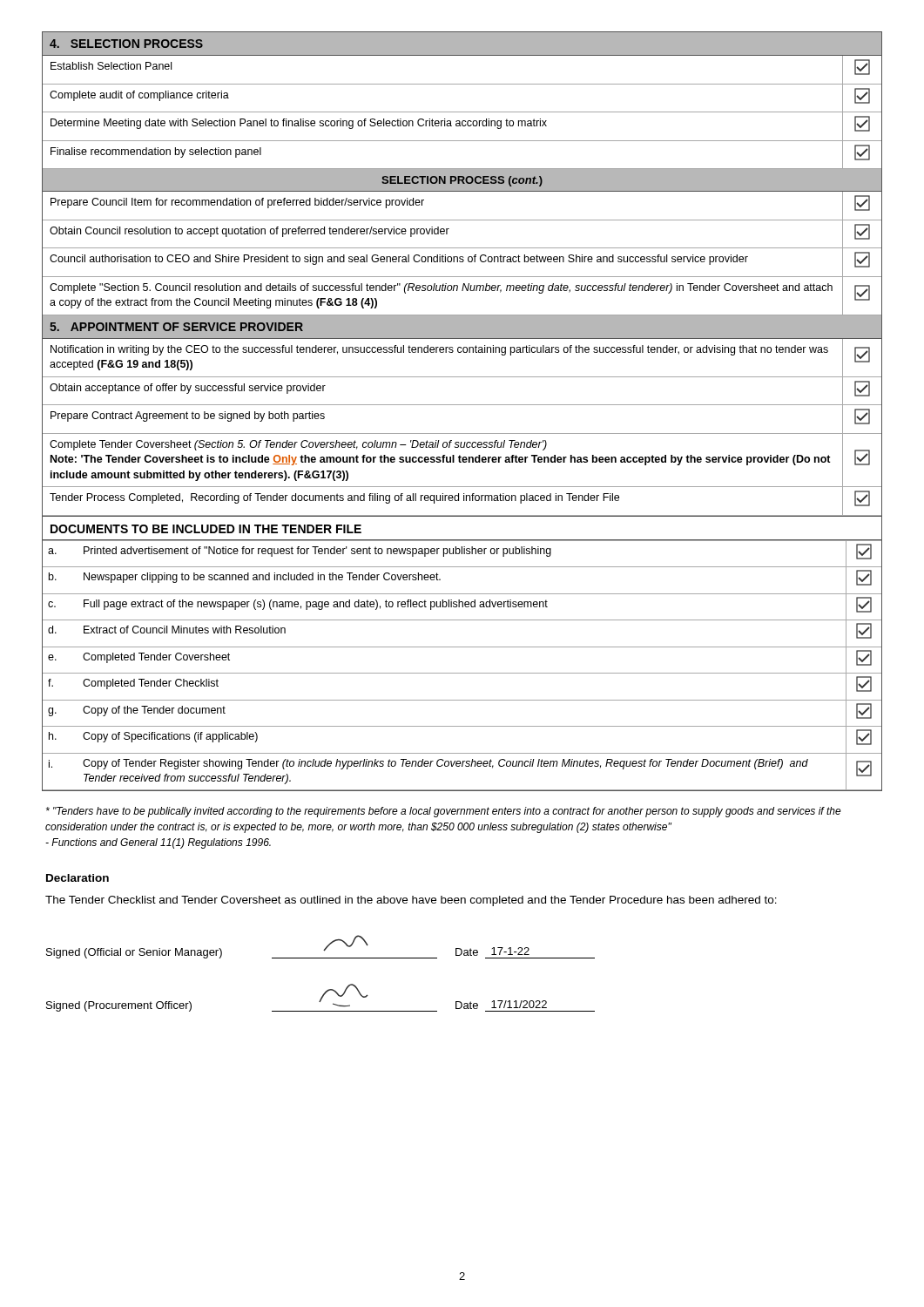
Task: Find the footnote
Action: [x=443, y=826]
